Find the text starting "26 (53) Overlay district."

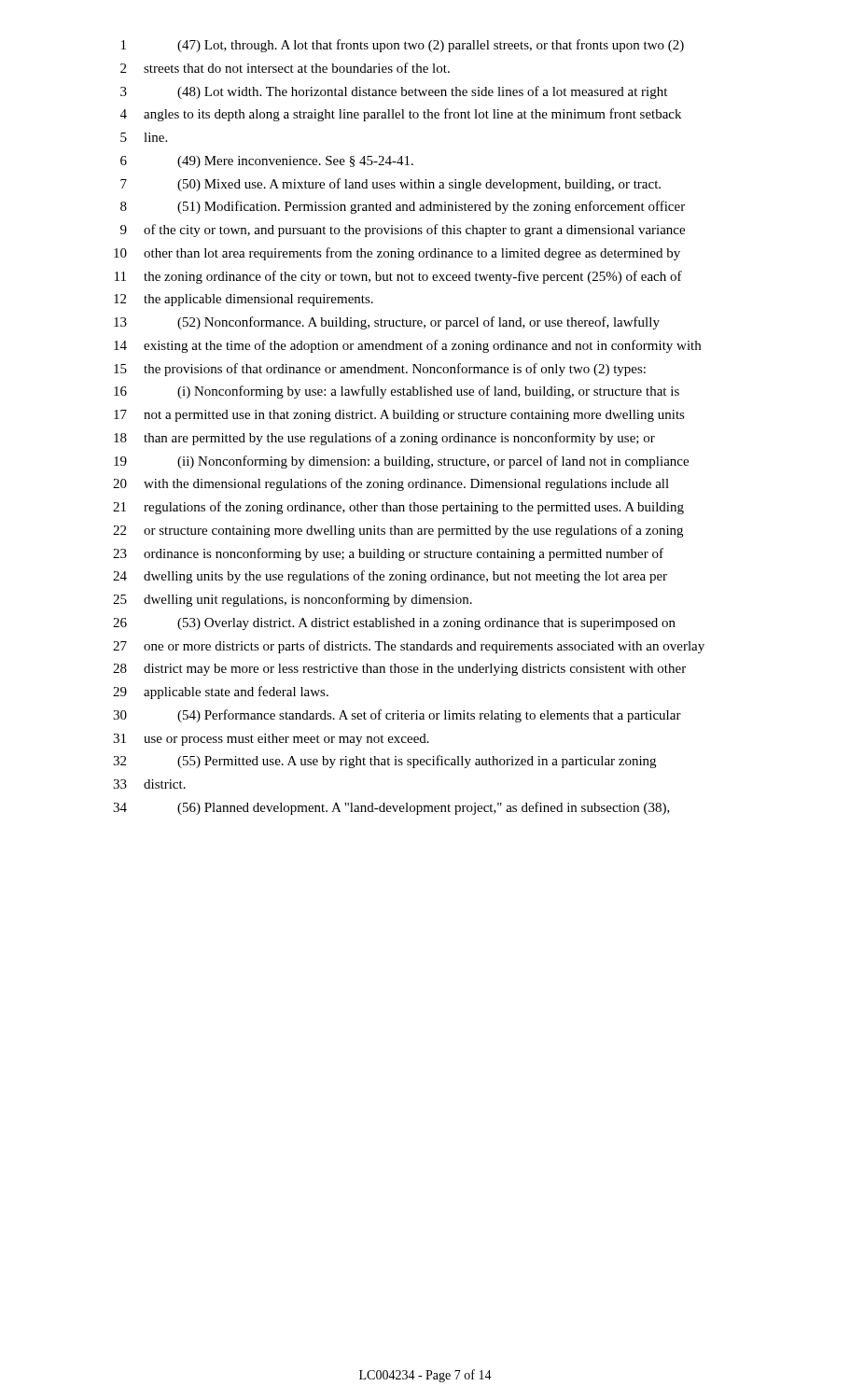(434, 623)
